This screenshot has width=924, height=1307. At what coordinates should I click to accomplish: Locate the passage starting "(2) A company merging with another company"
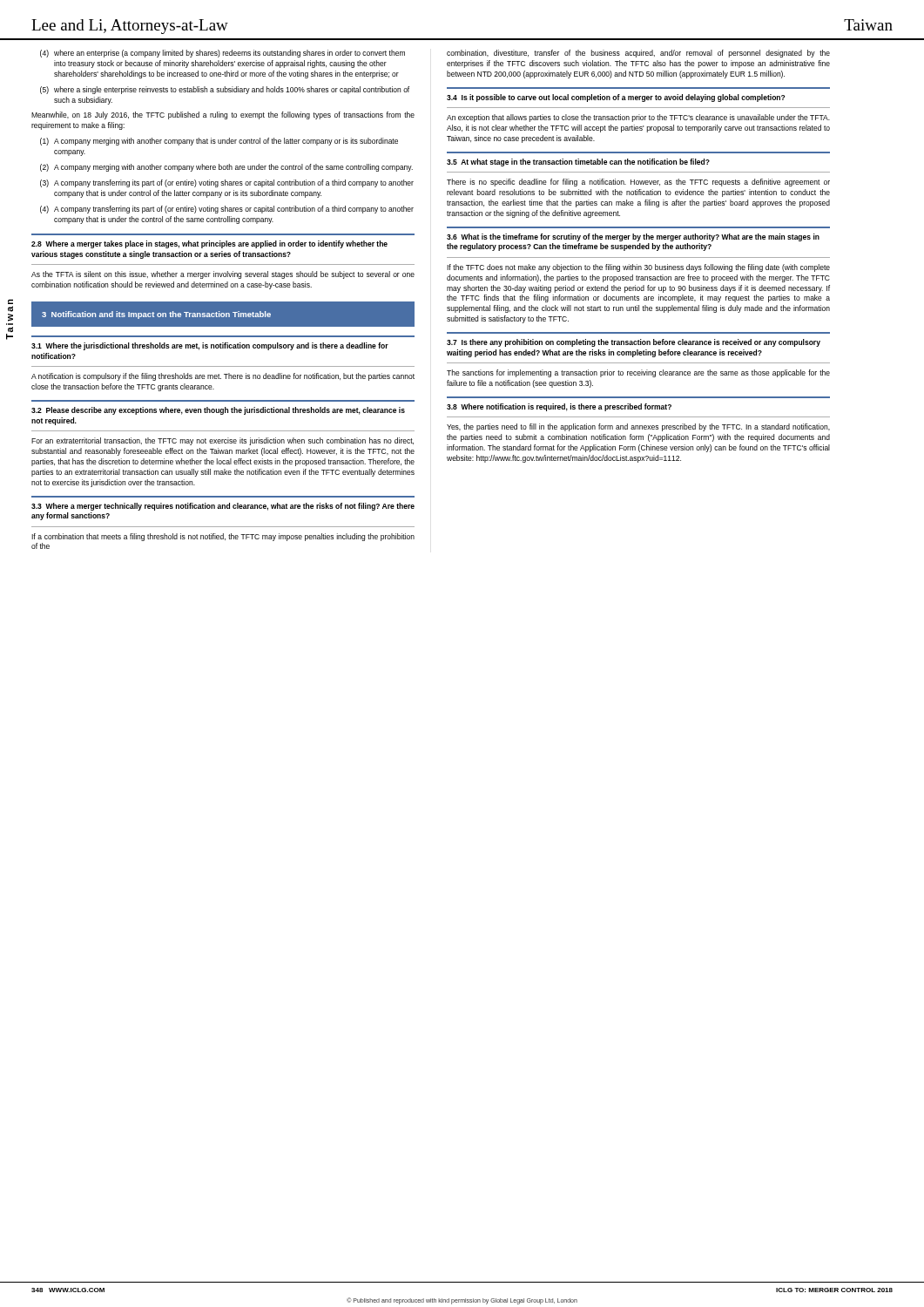coord(223,168)
